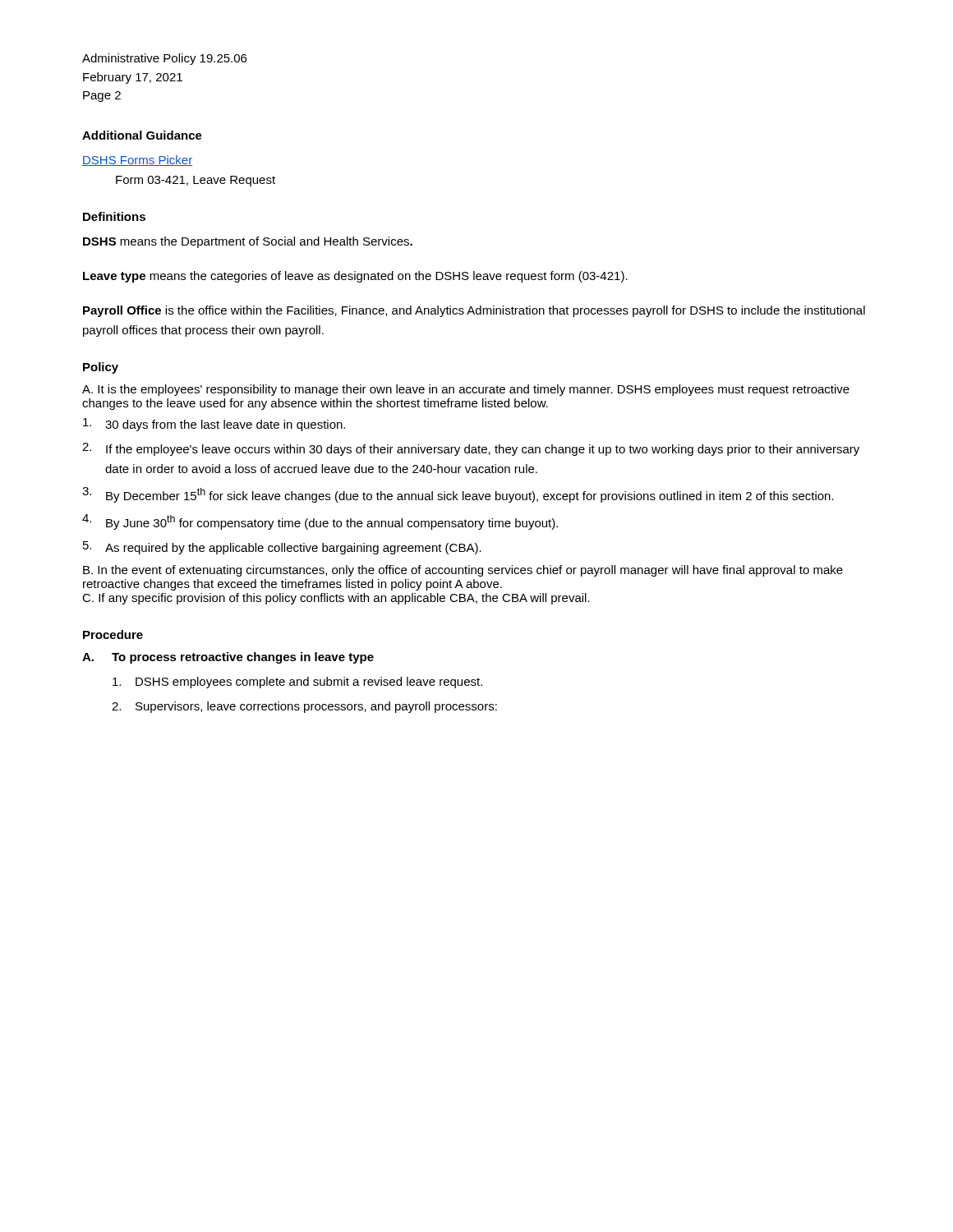Image resolution: width=953 pixels, height=1232 pixels.
Task: Click on the block starting "Additional Guidance"
Action: (142, 135)
